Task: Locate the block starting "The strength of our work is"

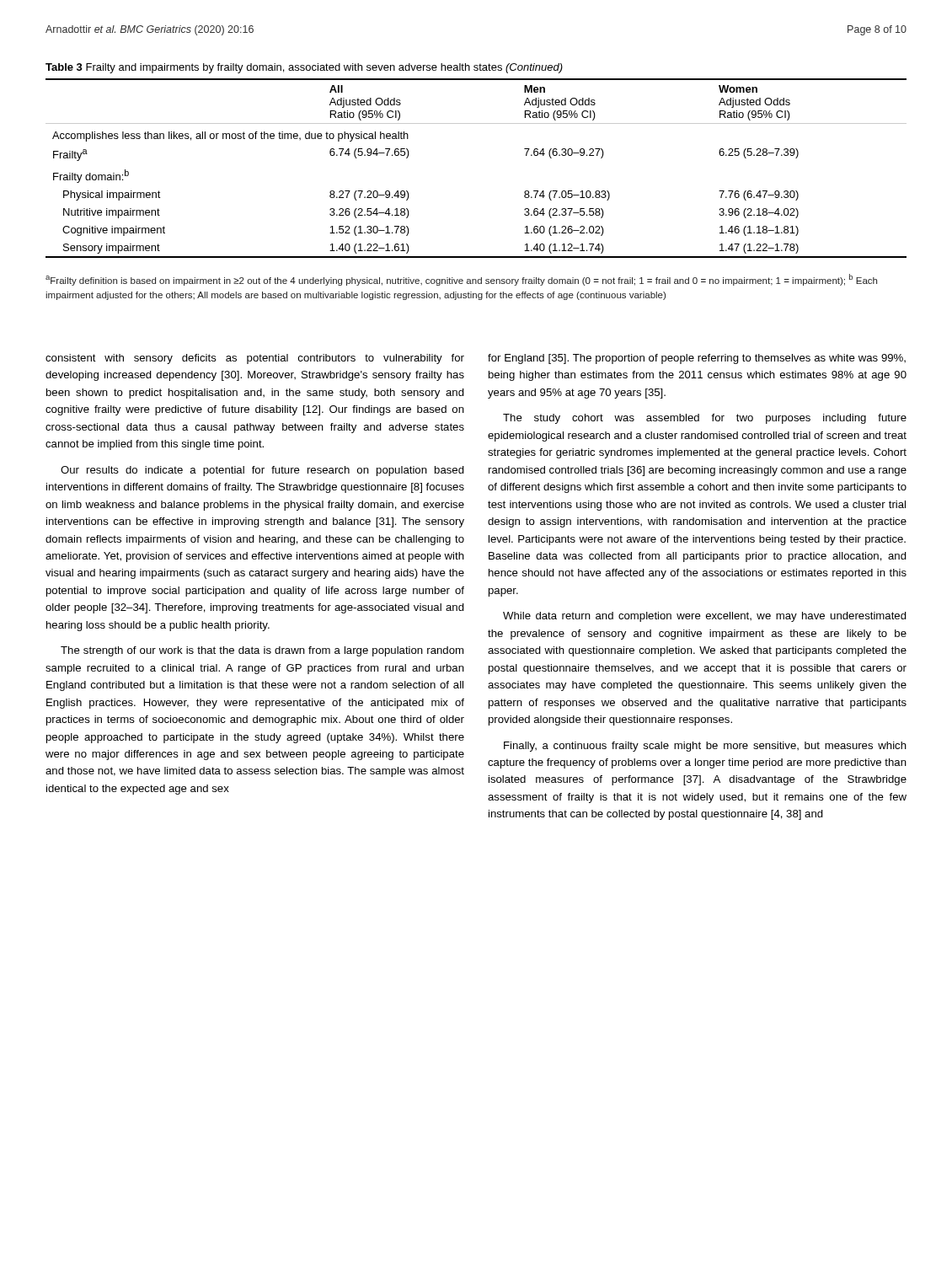Action: [255, 720]
